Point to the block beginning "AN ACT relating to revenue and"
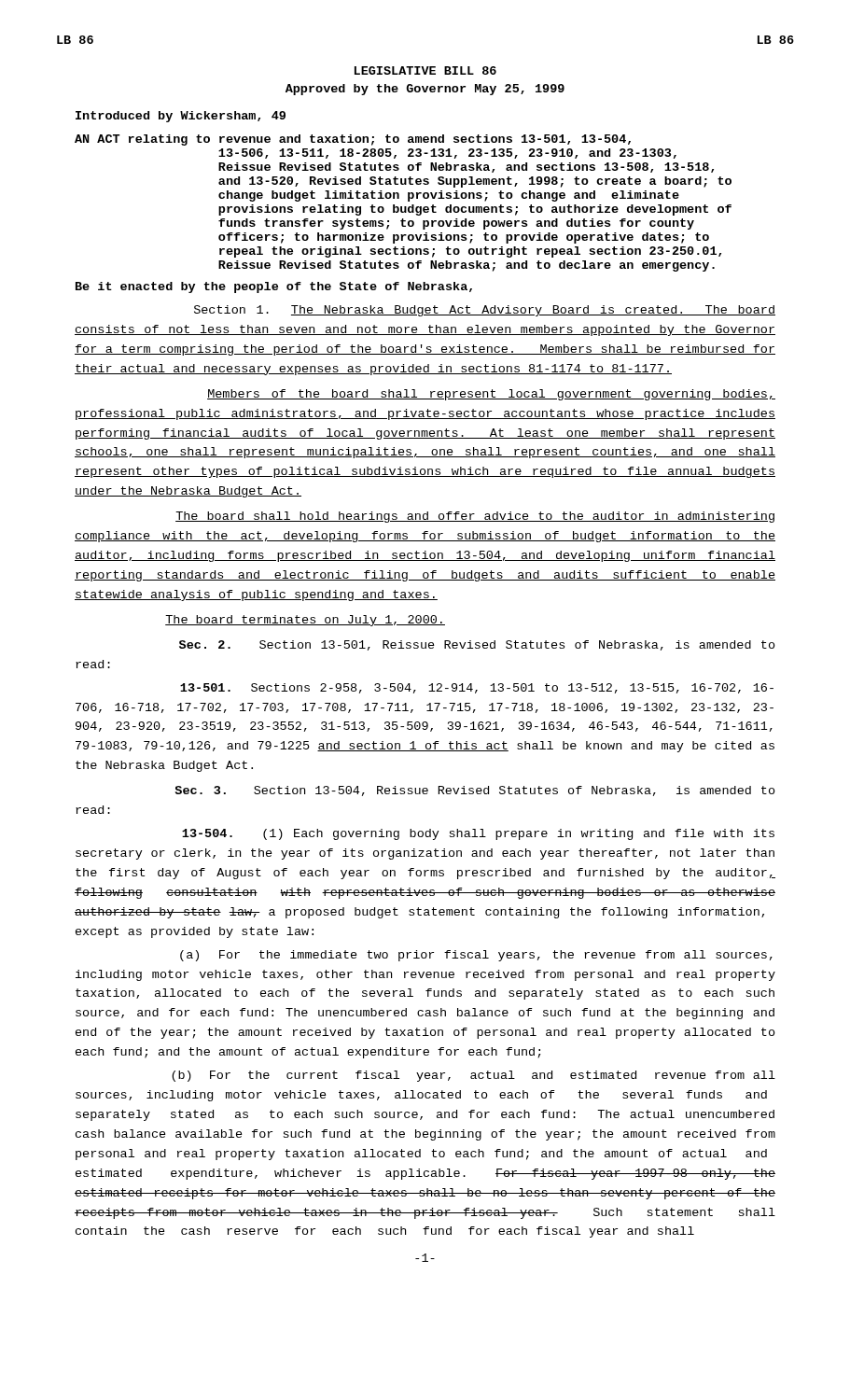This screenshot has height=1400, width=850. tap(425, 203)
